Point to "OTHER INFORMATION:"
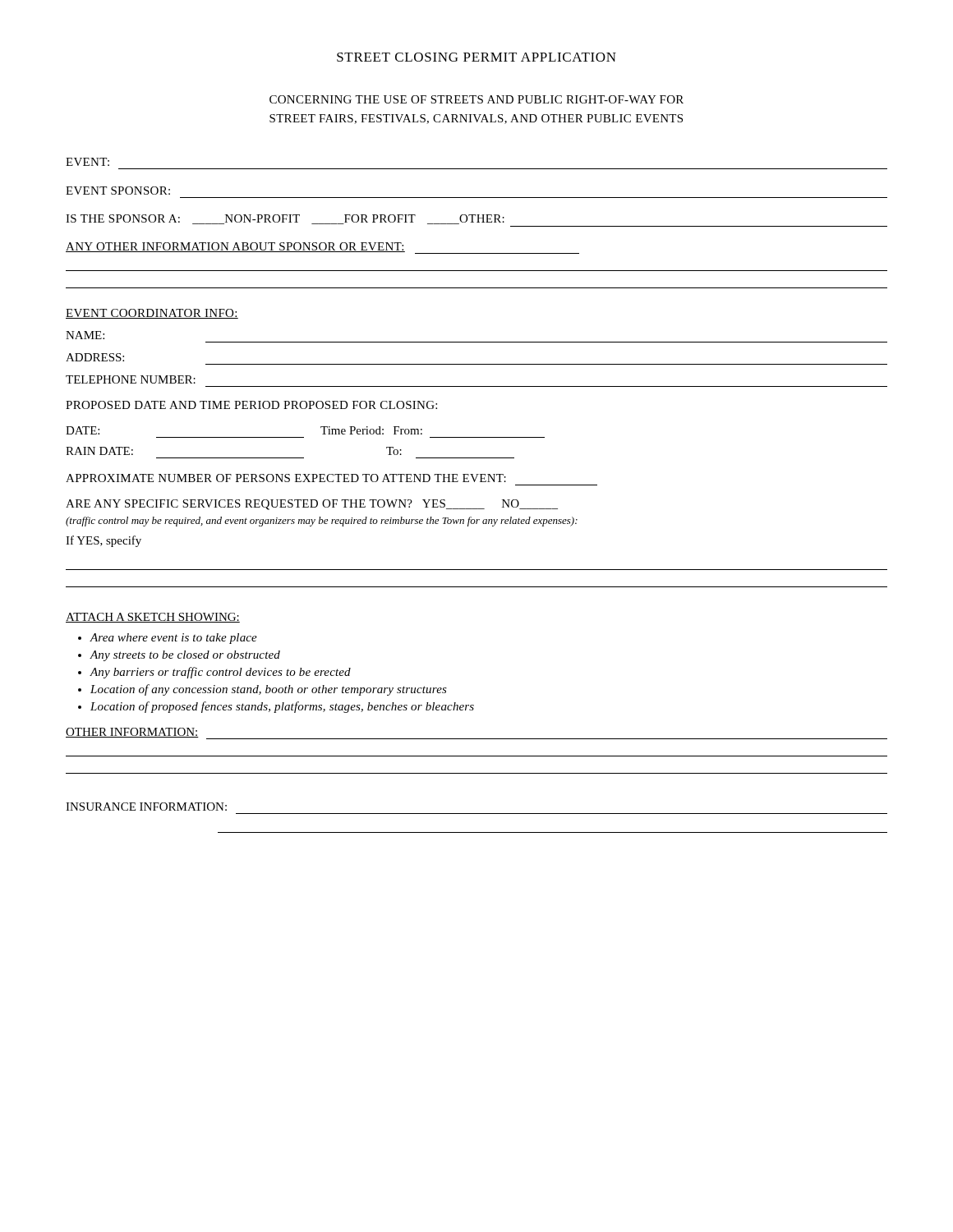Image resolution: width=953 pixels, height=1232 pixels. [476, 731]
